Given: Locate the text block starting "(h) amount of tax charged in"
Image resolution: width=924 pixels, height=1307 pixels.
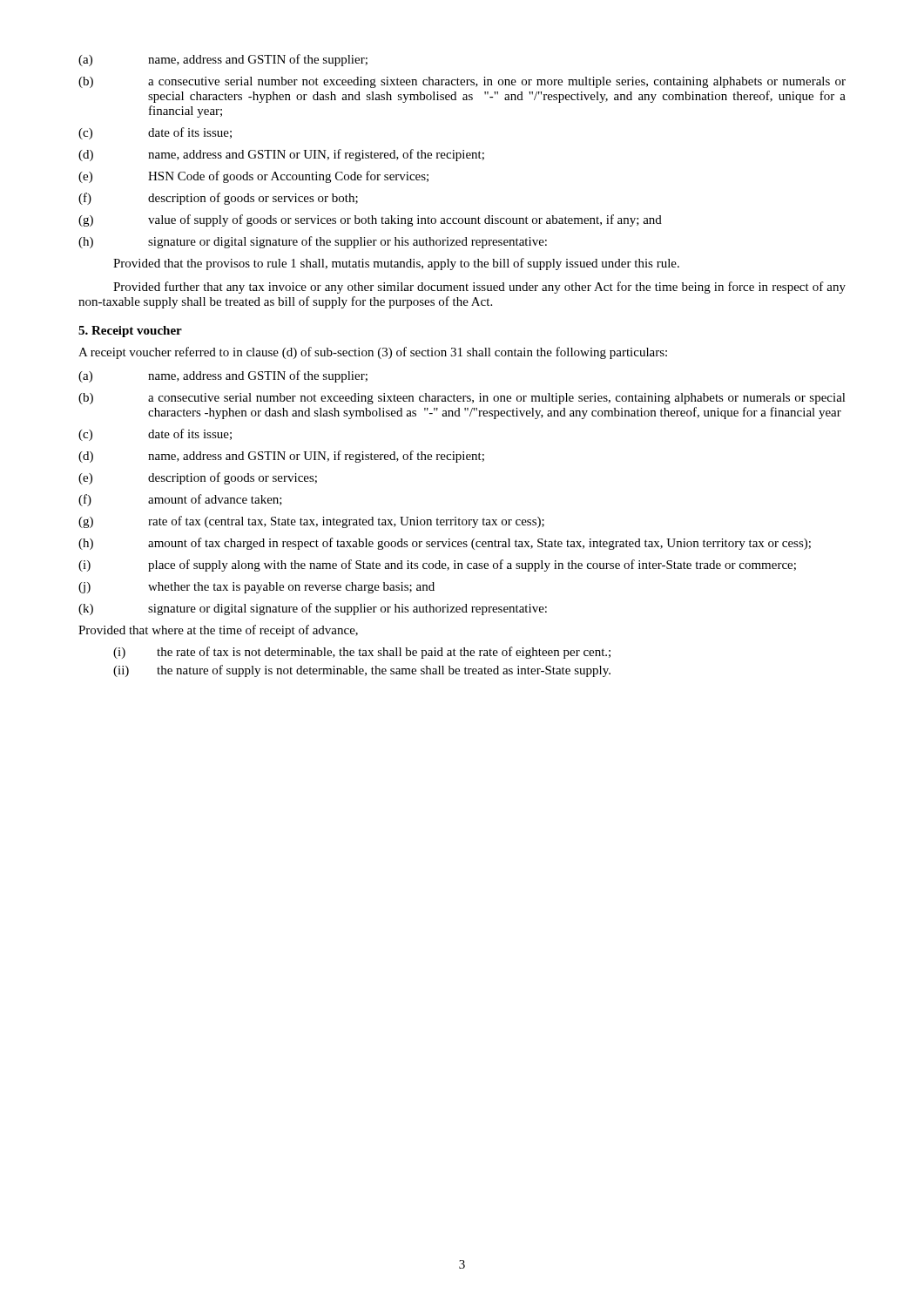Looking at the screenshot, I should pos(462,543).
